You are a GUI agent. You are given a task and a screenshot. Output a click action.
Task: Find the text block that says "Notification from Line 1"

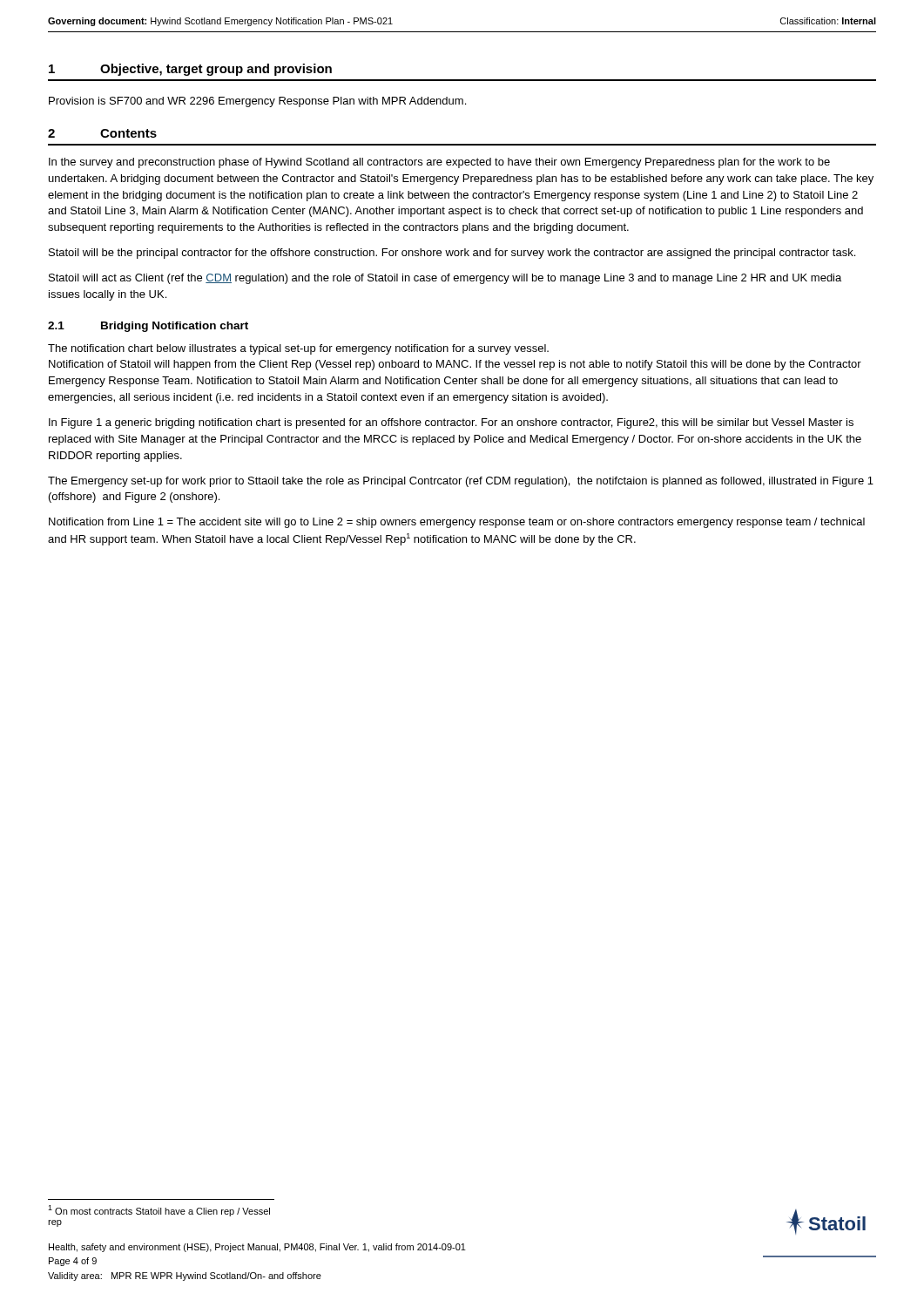coord(462,531)
